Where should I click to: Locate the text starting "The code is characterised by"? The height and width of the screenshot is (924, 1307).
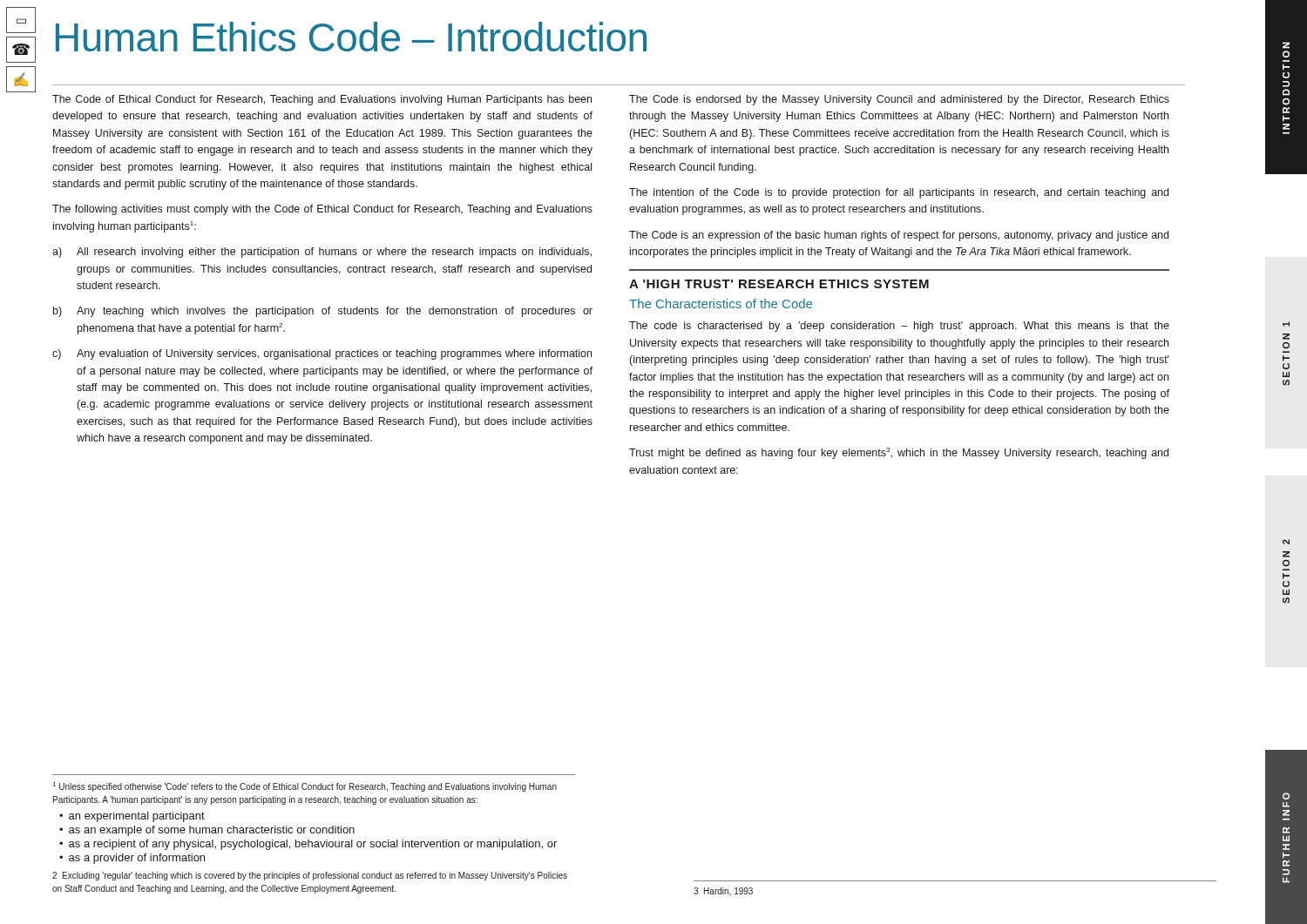[x=899, y=377]
